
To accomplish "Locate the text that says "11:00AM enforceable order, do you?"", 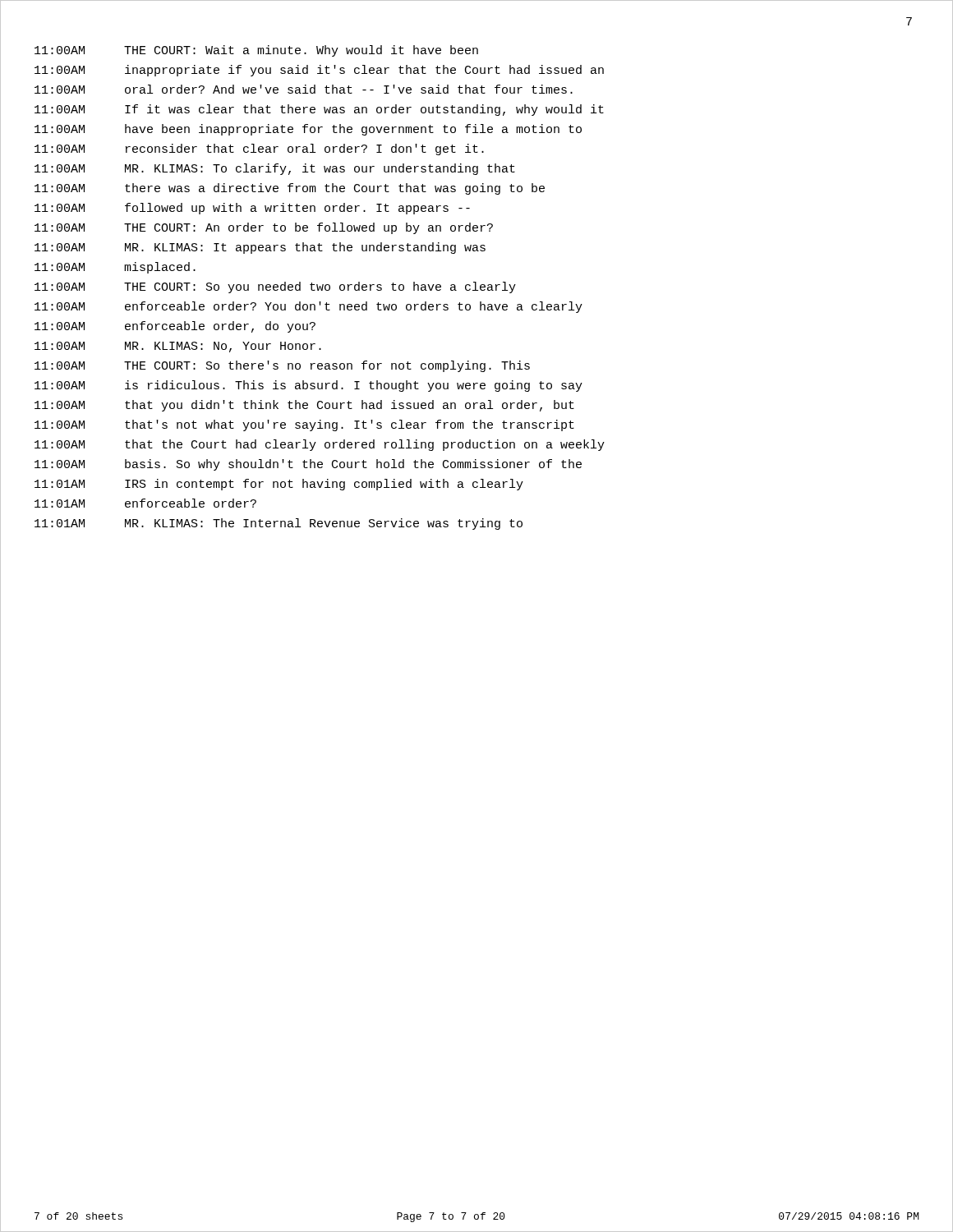I will point(175,327).
